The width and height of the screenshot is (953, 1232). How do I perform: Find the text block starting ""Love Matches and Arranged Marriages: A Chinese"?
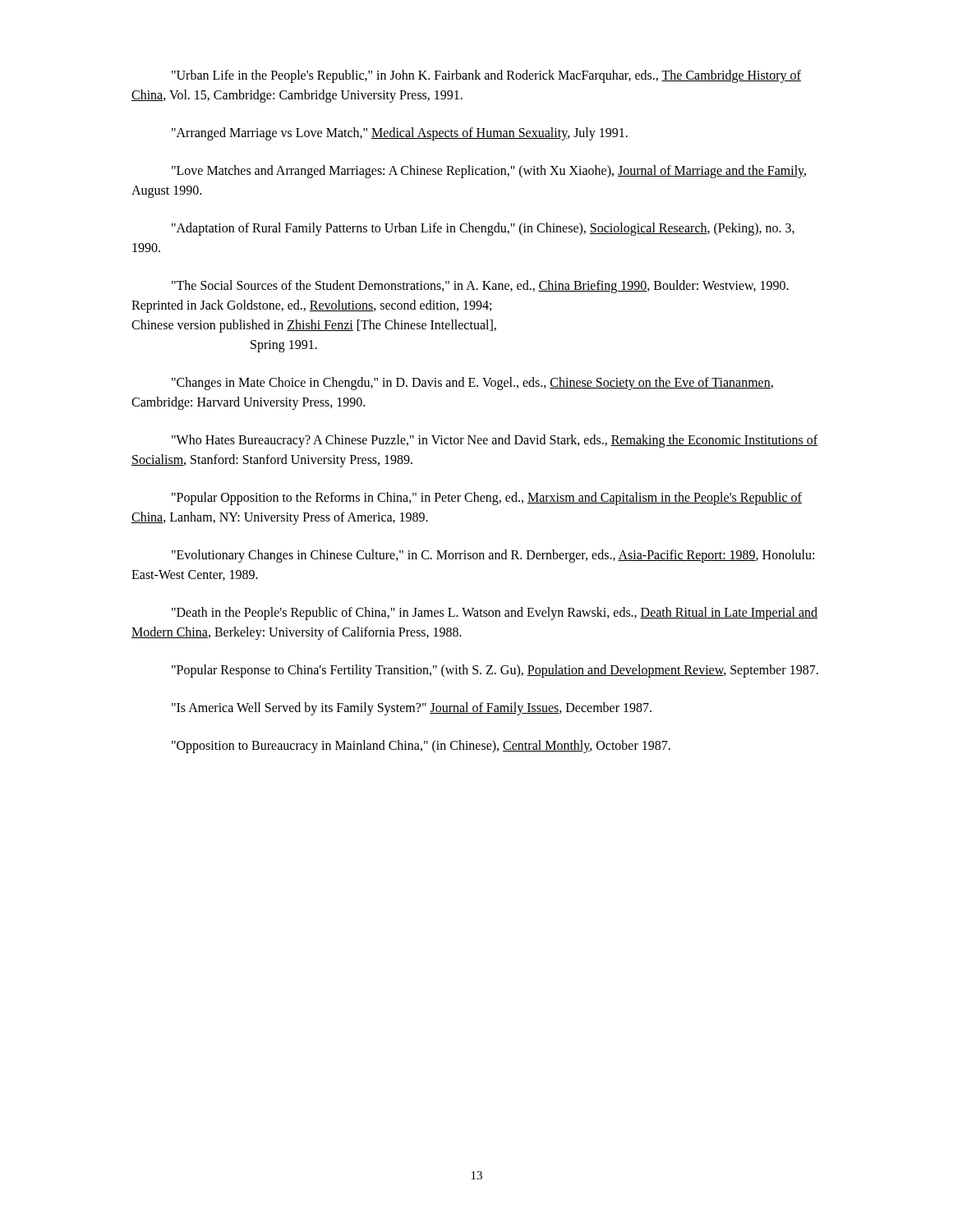coord(476,181)
